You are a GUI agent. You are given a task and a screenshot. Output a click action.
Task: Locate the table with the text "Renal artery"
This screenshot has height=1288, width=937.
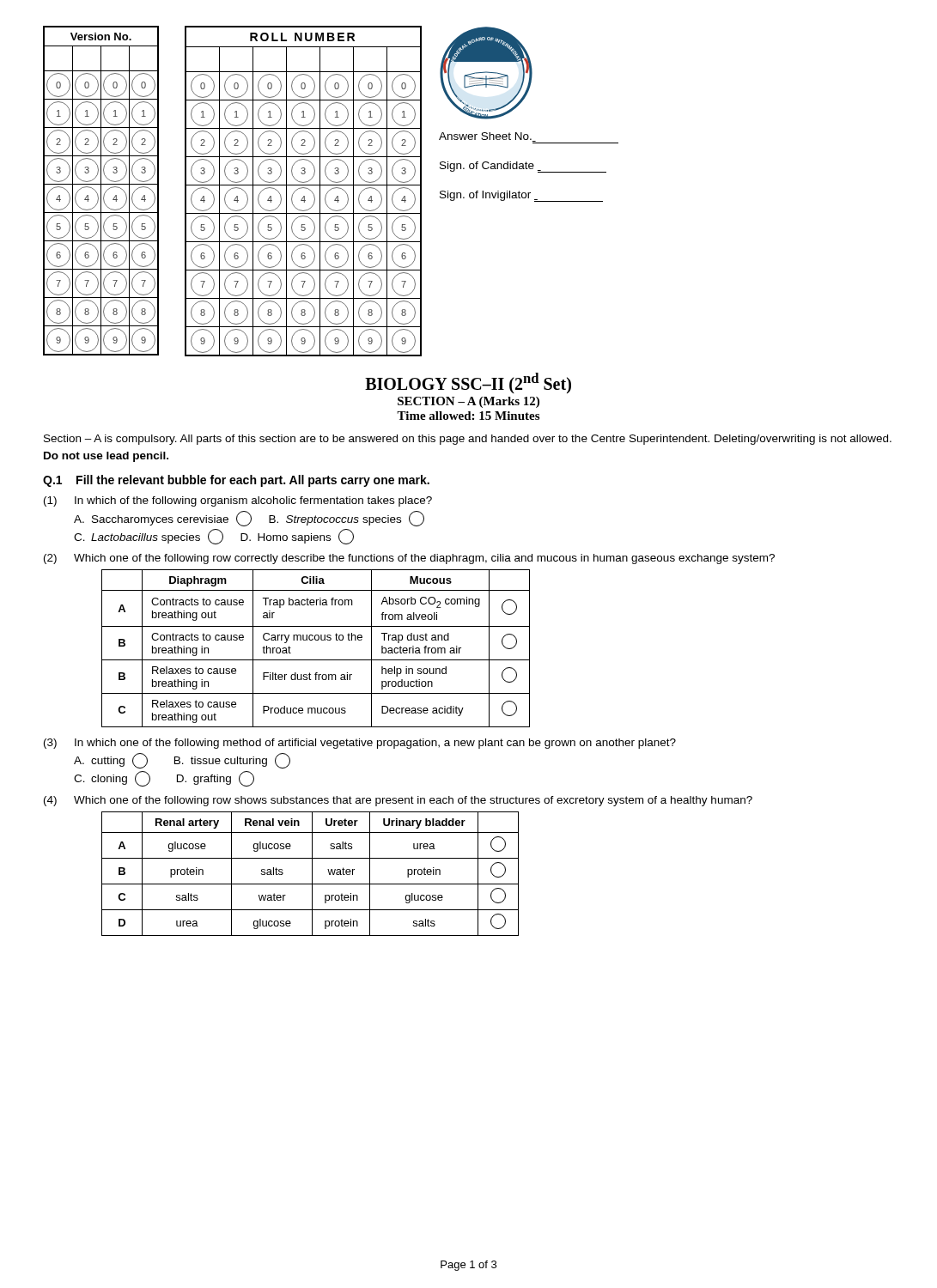point(484,873)
